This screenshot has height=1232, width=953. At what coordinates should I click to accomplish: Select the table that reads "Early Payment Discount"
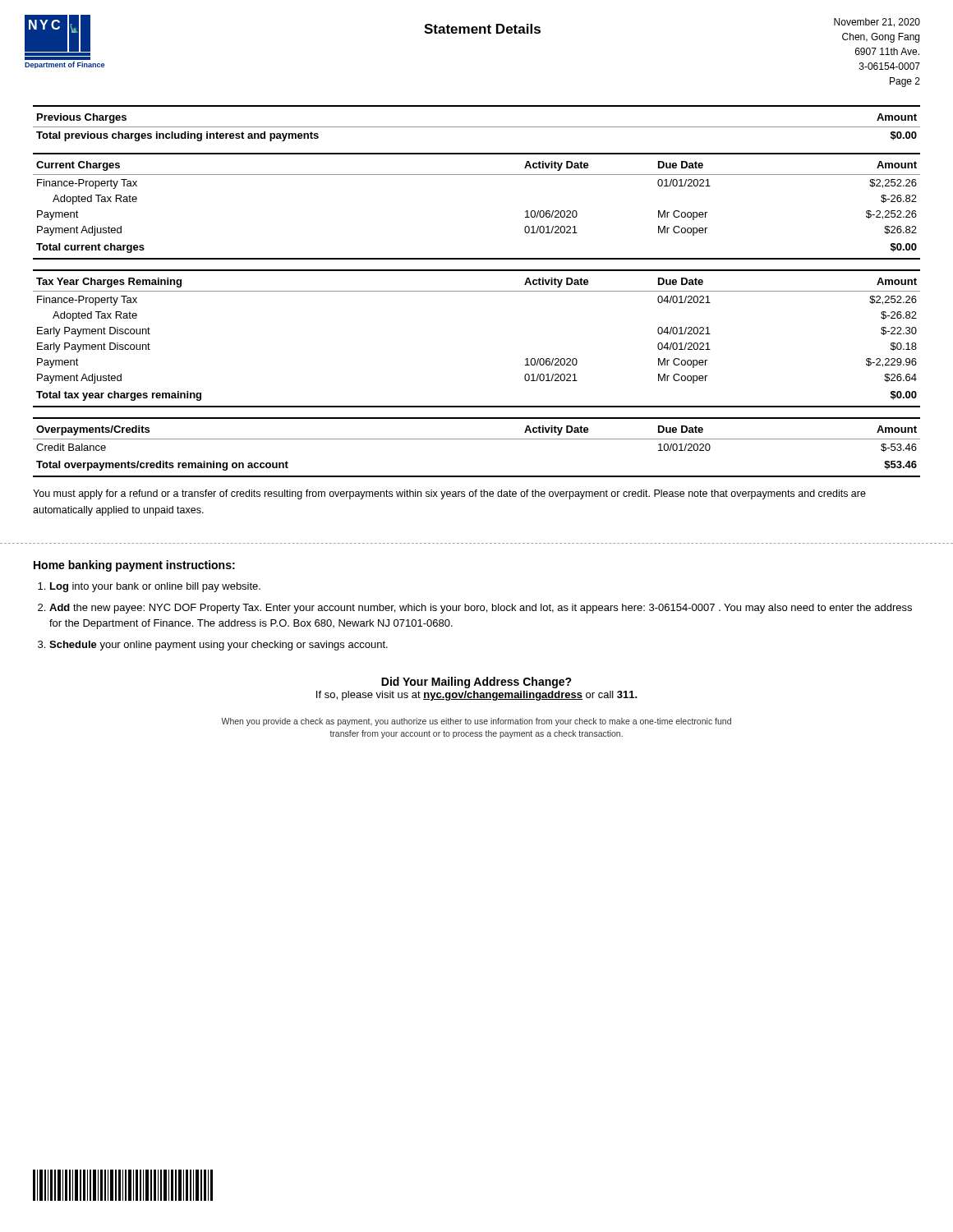coord(476,338)
